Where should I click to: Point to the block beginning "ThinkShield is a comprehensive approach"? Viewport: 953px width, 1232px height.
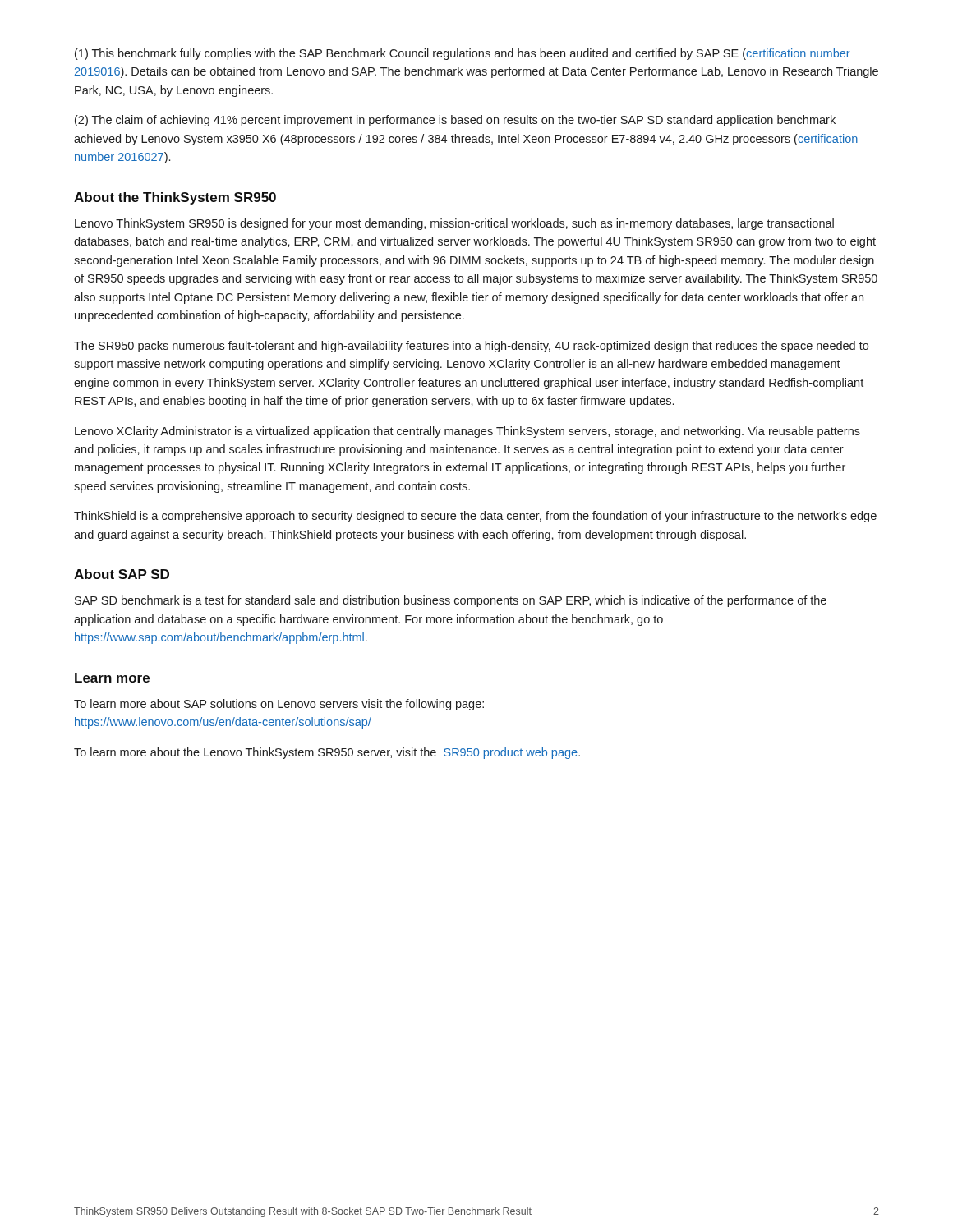point(475,525)
